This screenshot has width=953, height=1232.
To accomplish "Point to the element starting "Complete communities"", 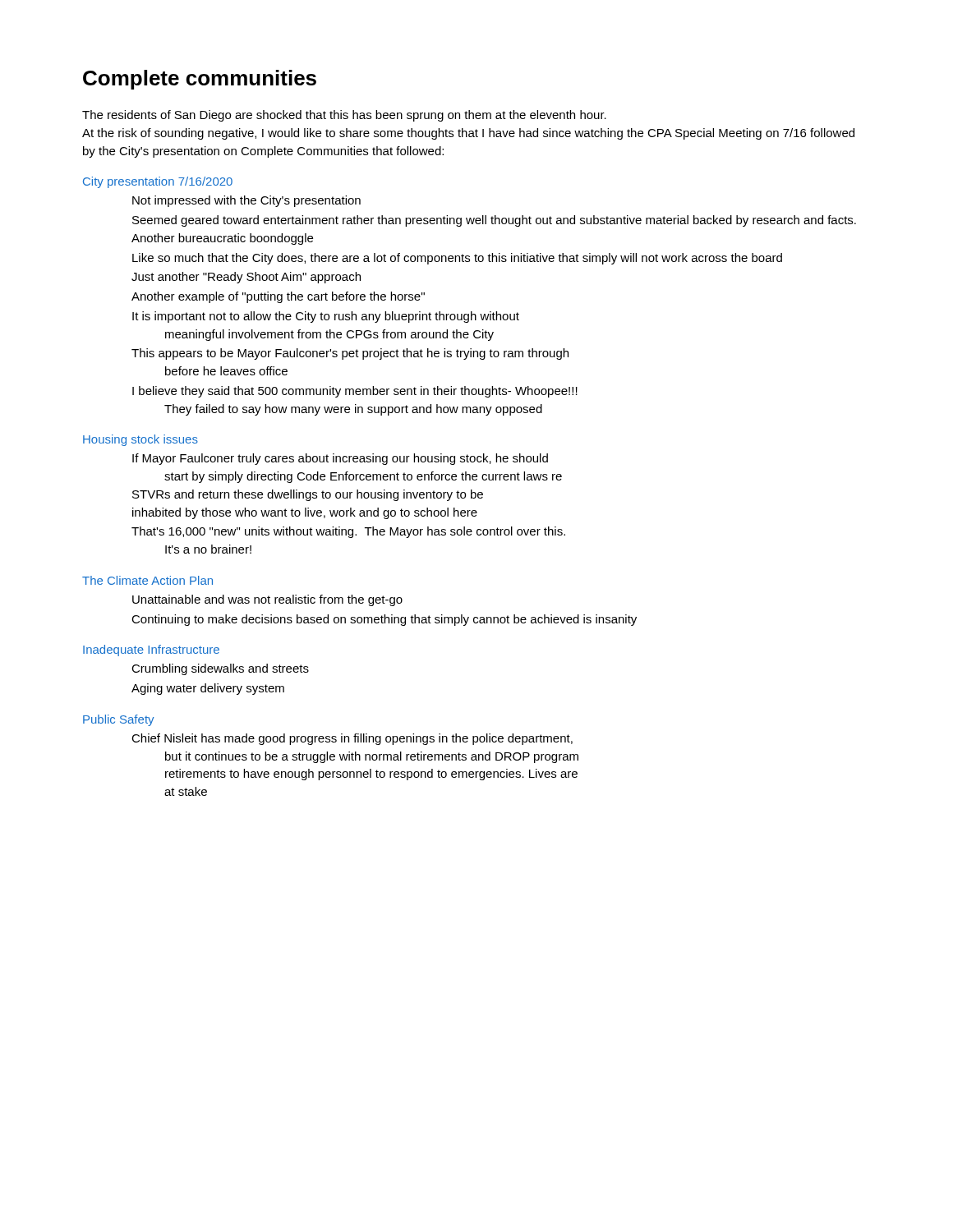I will 200,78.
